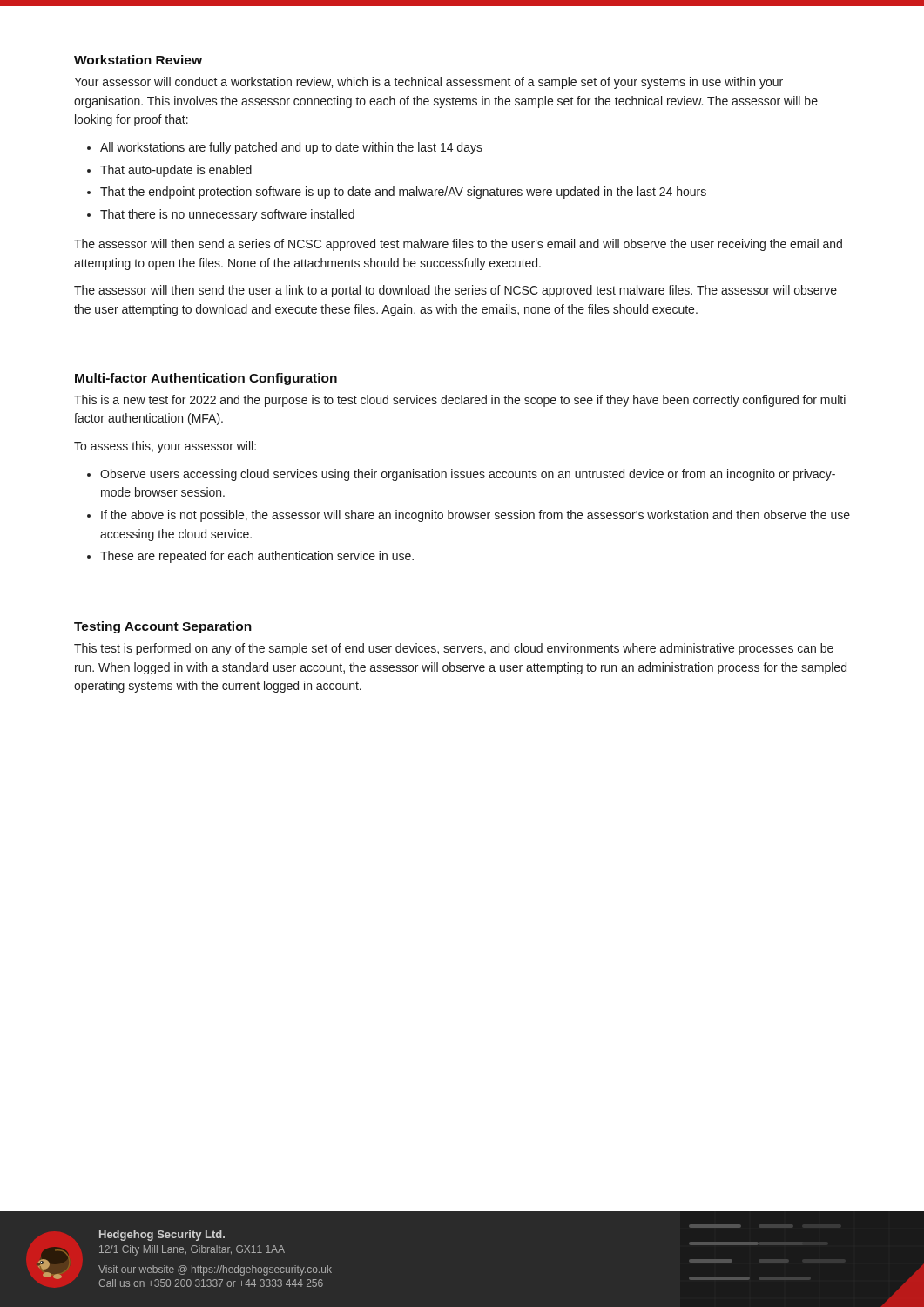The width and height of the screenshot is (924, 1307).
Task: Click on the list item that reads "All workstations are fully patched and up"
Action: coord(291,147)
